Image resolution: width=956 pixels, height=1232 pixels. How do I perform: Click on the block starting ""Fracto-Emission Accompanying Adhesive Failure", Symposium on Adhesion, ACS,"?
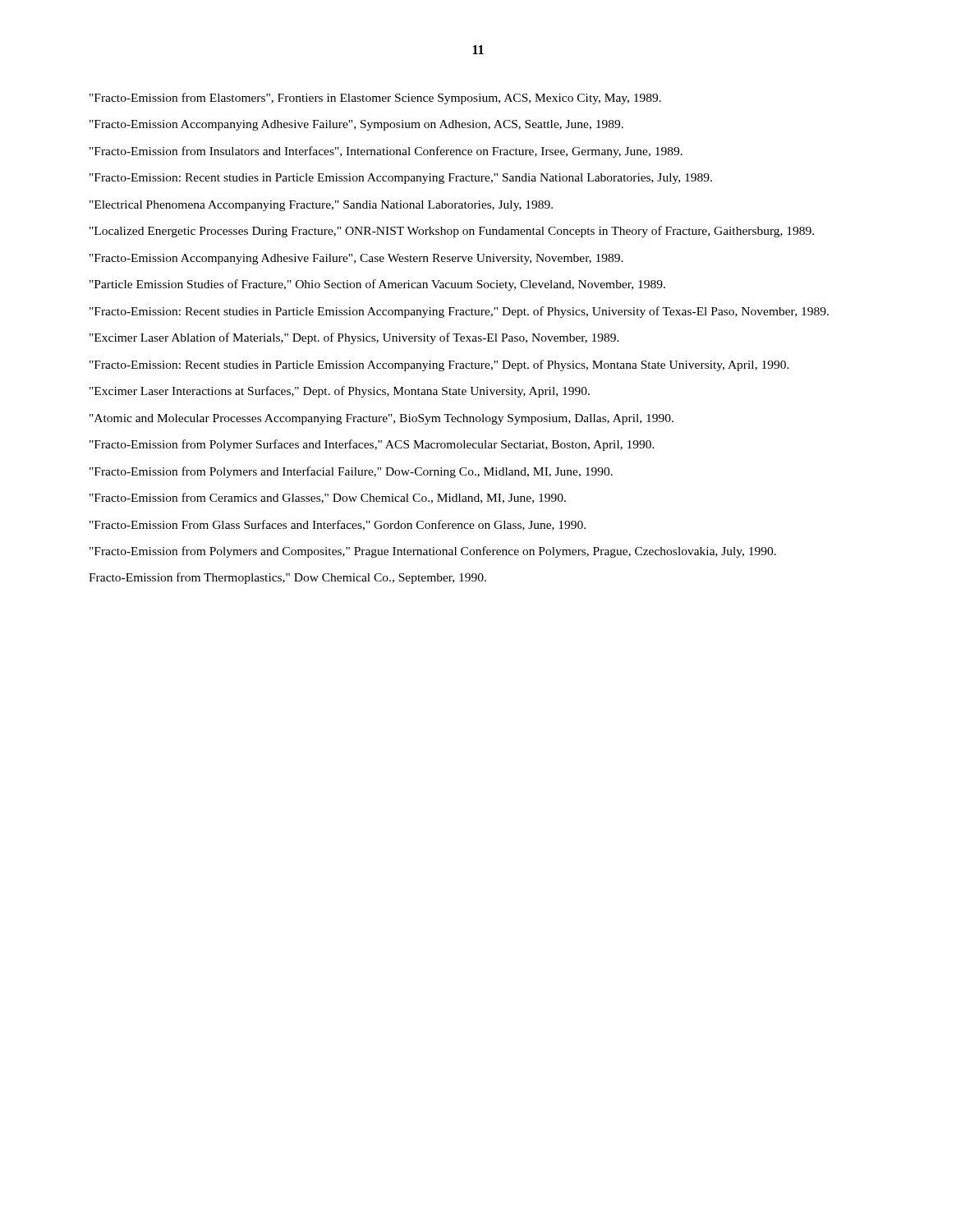(x=356, y=124)
